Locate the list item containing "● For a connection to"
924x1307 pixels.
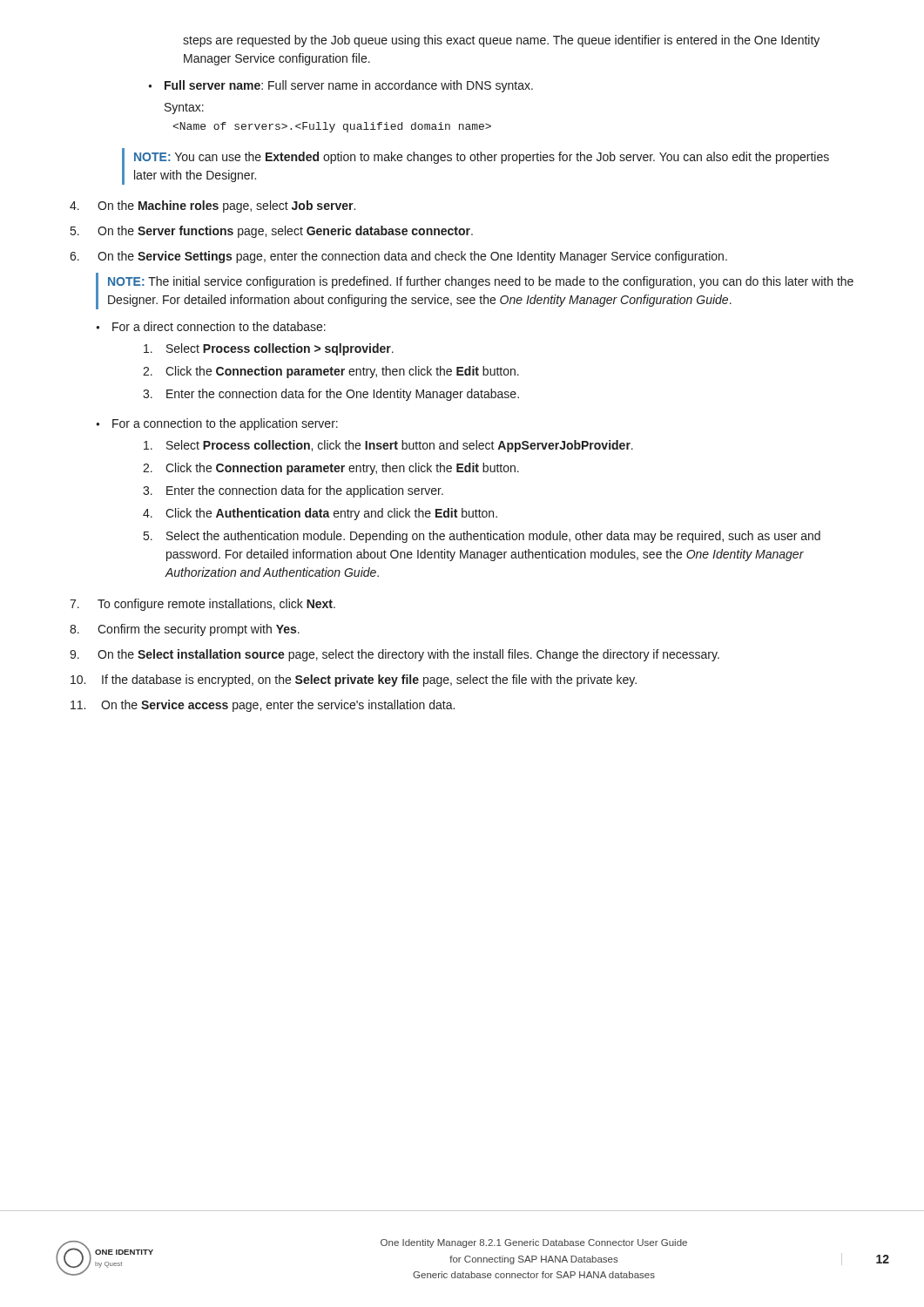click(x=475, y=500)
